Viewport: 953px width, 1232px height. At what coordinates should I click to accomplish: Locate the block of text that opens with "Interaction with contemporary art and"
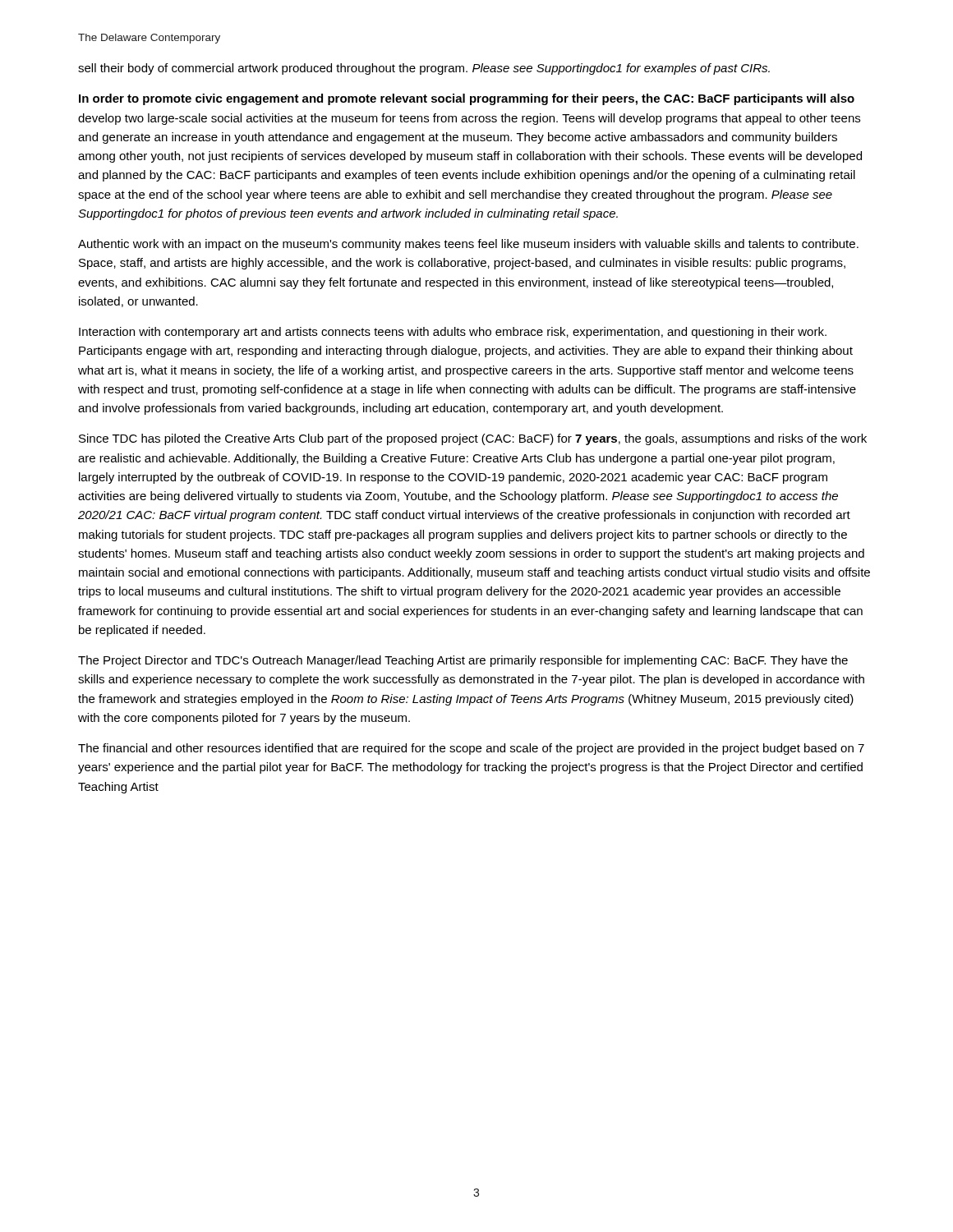click(467, 370)
